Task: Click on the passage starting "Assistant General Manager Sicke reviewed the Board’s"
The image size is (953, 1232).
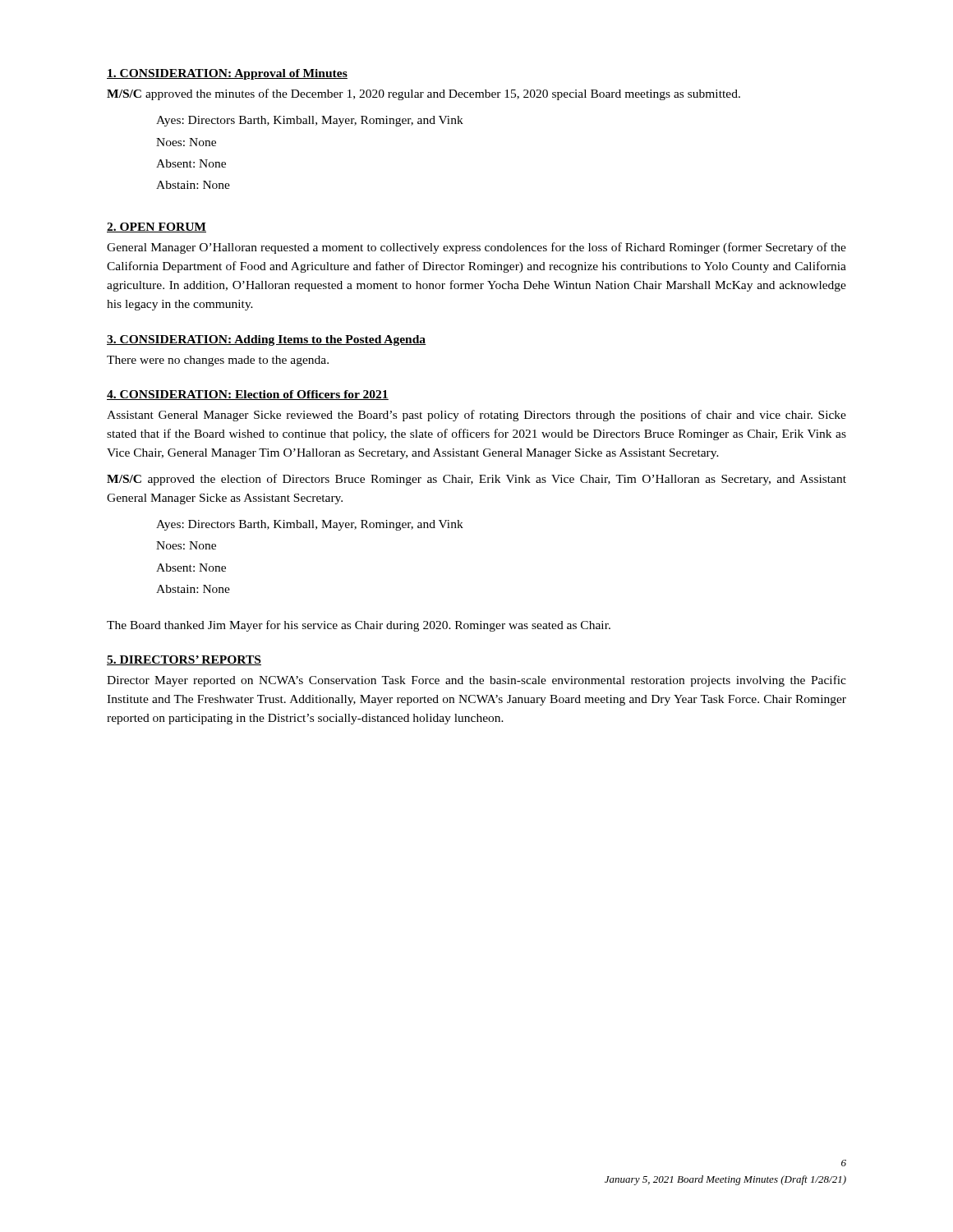Action: pos(476,433)
